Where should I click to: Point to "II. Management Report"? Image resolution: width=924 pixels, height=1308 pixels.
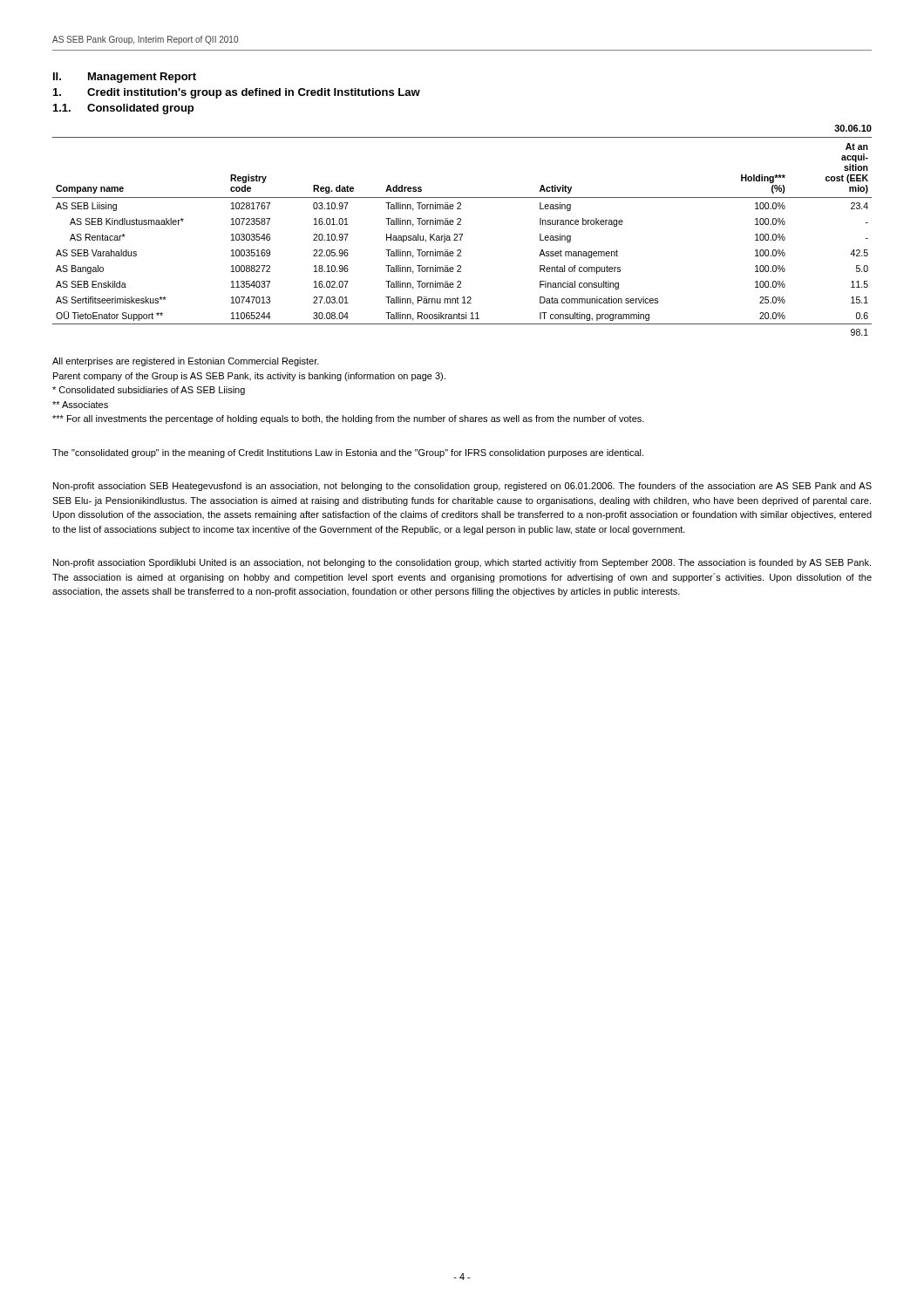(x=124, y=76)
